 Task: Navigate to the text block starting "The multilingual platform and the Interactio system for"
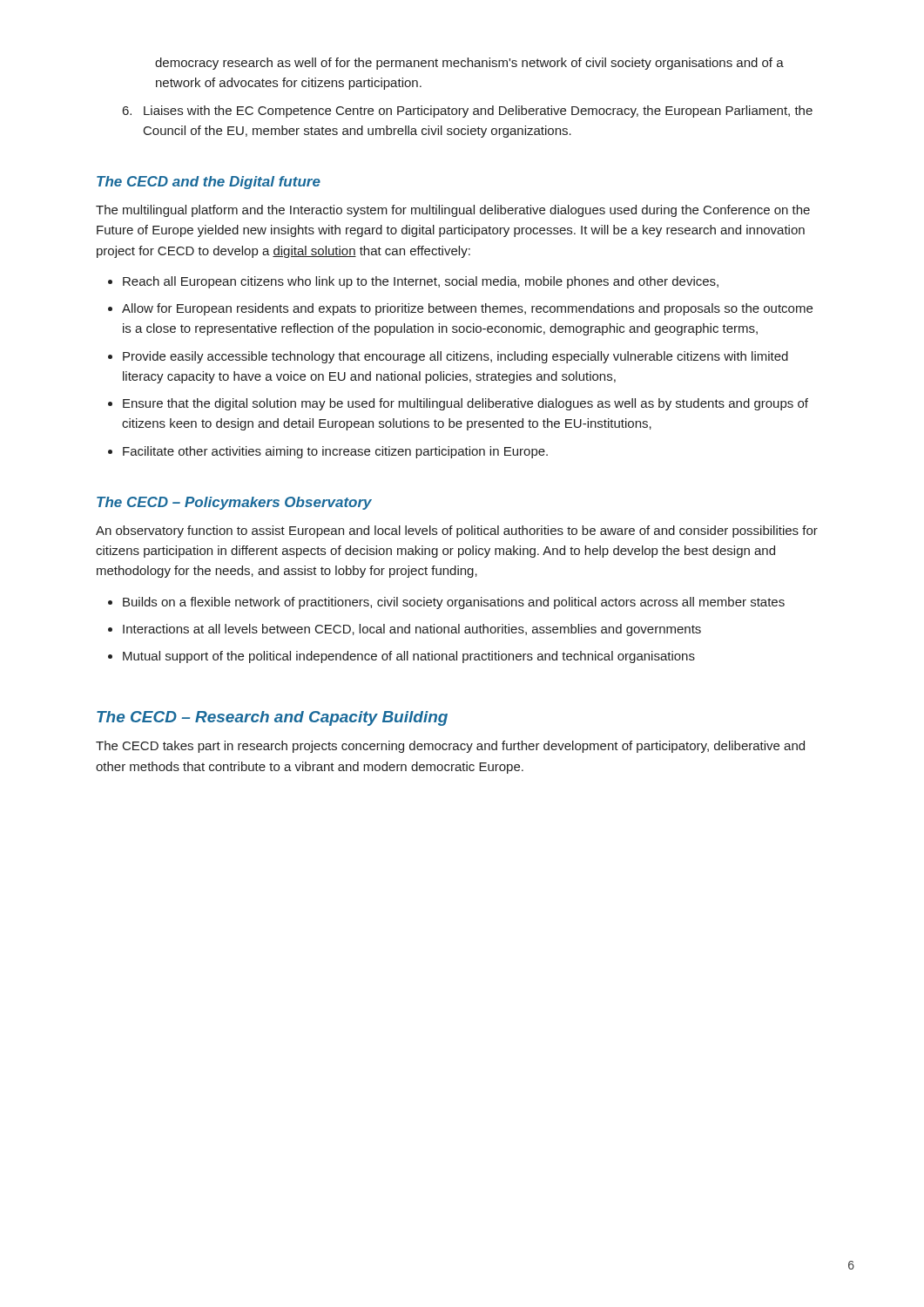tap(458, 230)
